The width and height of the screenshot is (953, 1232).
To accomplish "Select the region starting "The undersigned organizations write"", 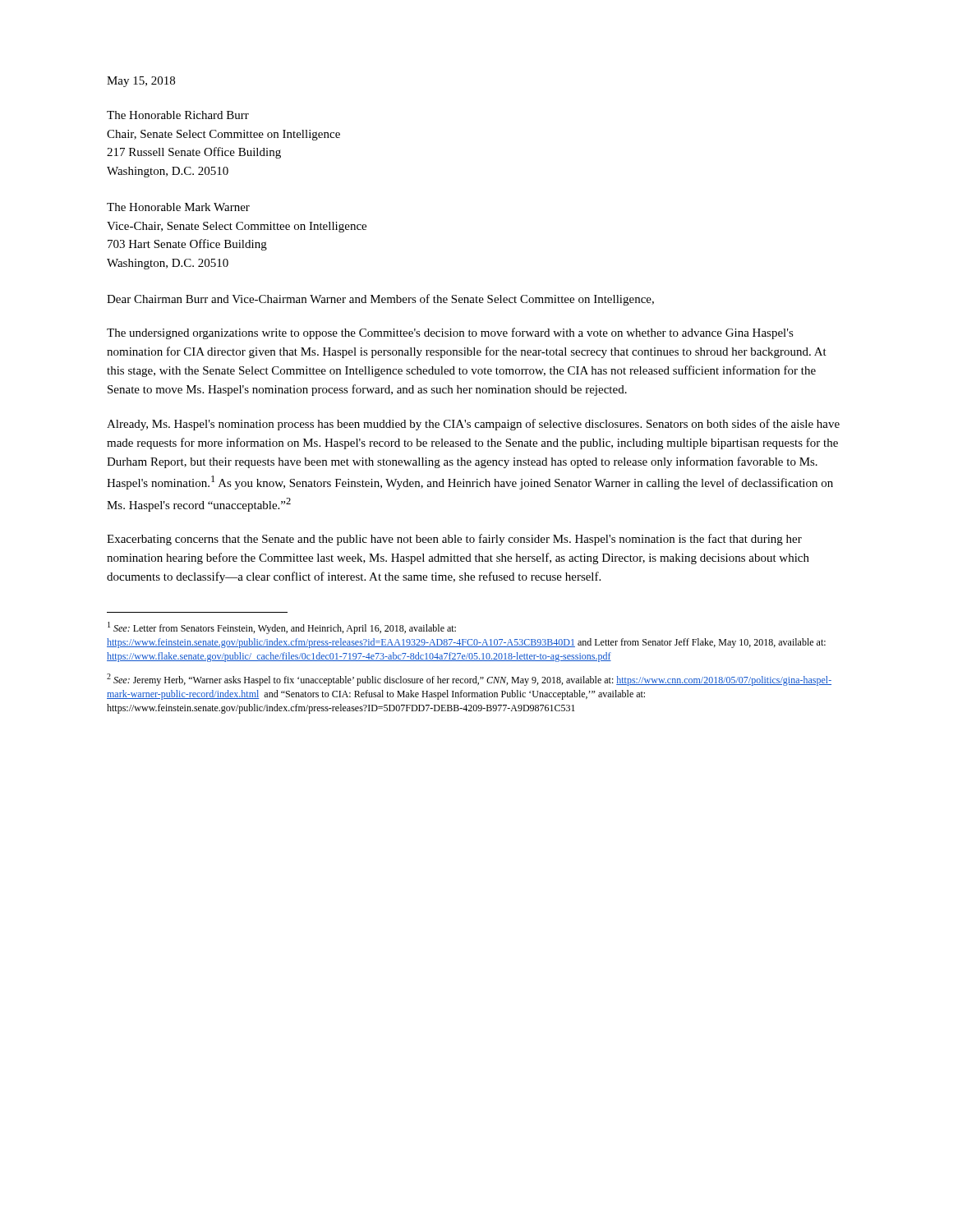I will 467,361.
